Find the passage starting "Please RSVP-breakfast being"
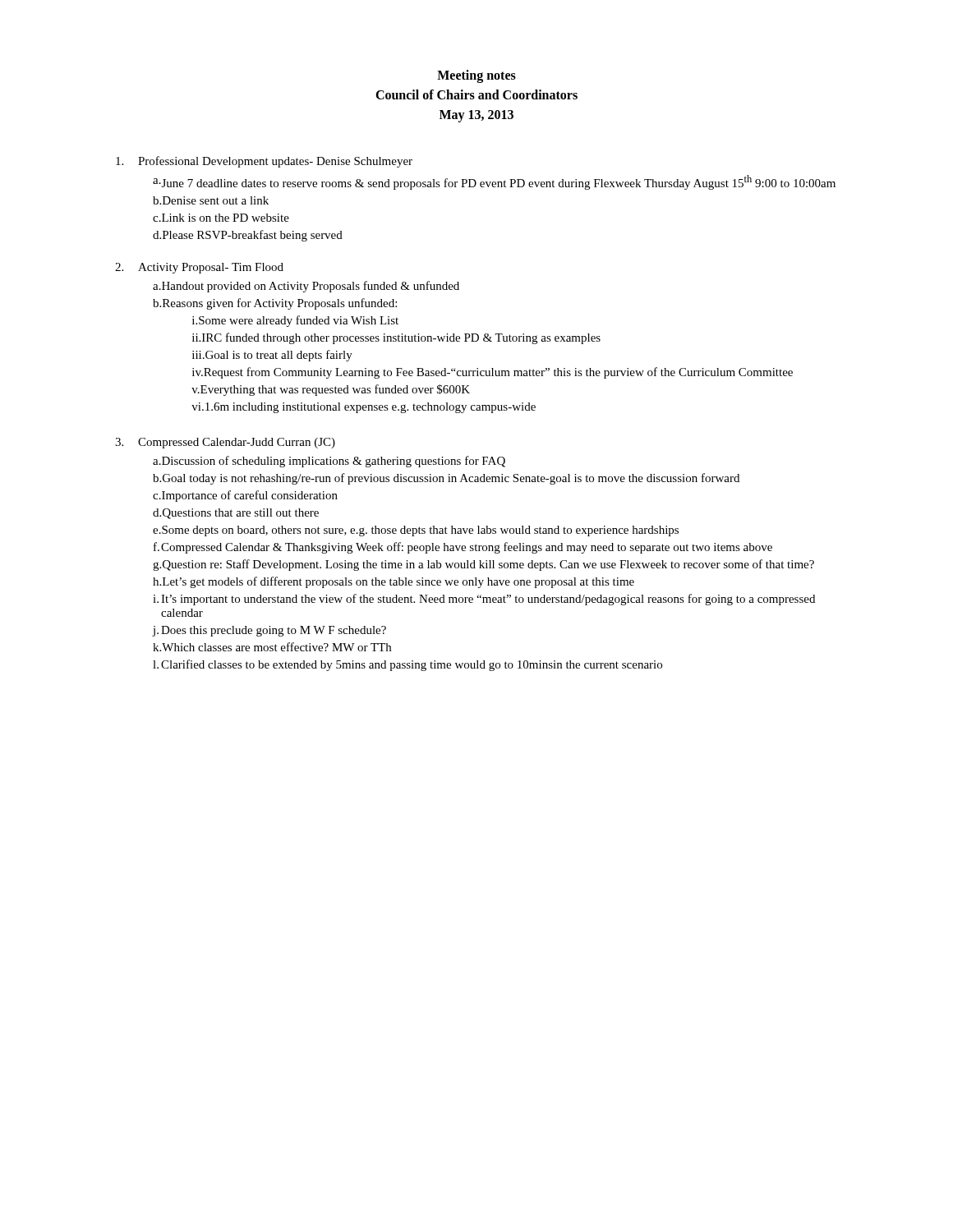The width and height of the screenshot is (953, 1232). pos(253,236)
